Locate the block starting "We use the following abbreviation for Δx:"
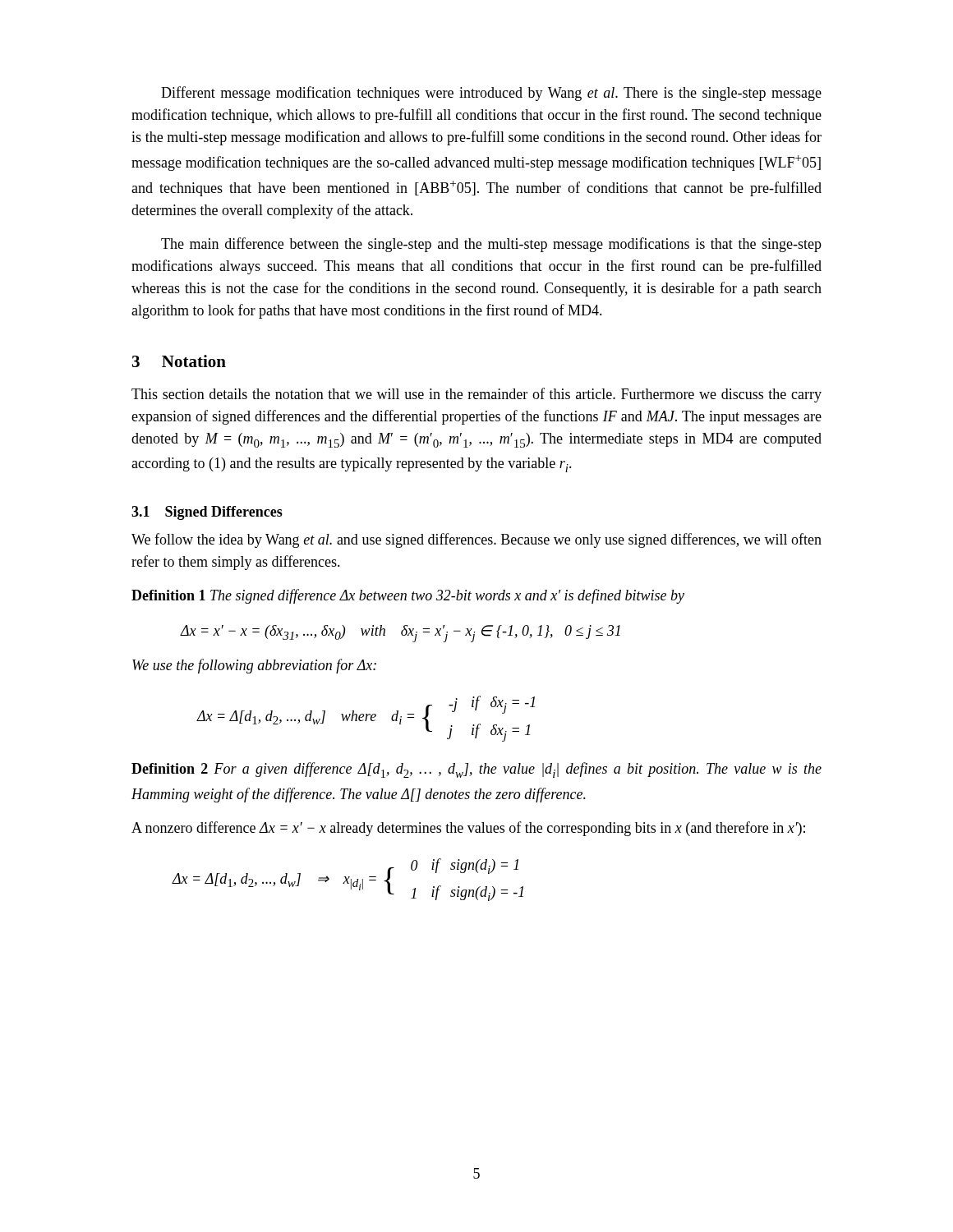953x1232 pixels. click(254, 666)
